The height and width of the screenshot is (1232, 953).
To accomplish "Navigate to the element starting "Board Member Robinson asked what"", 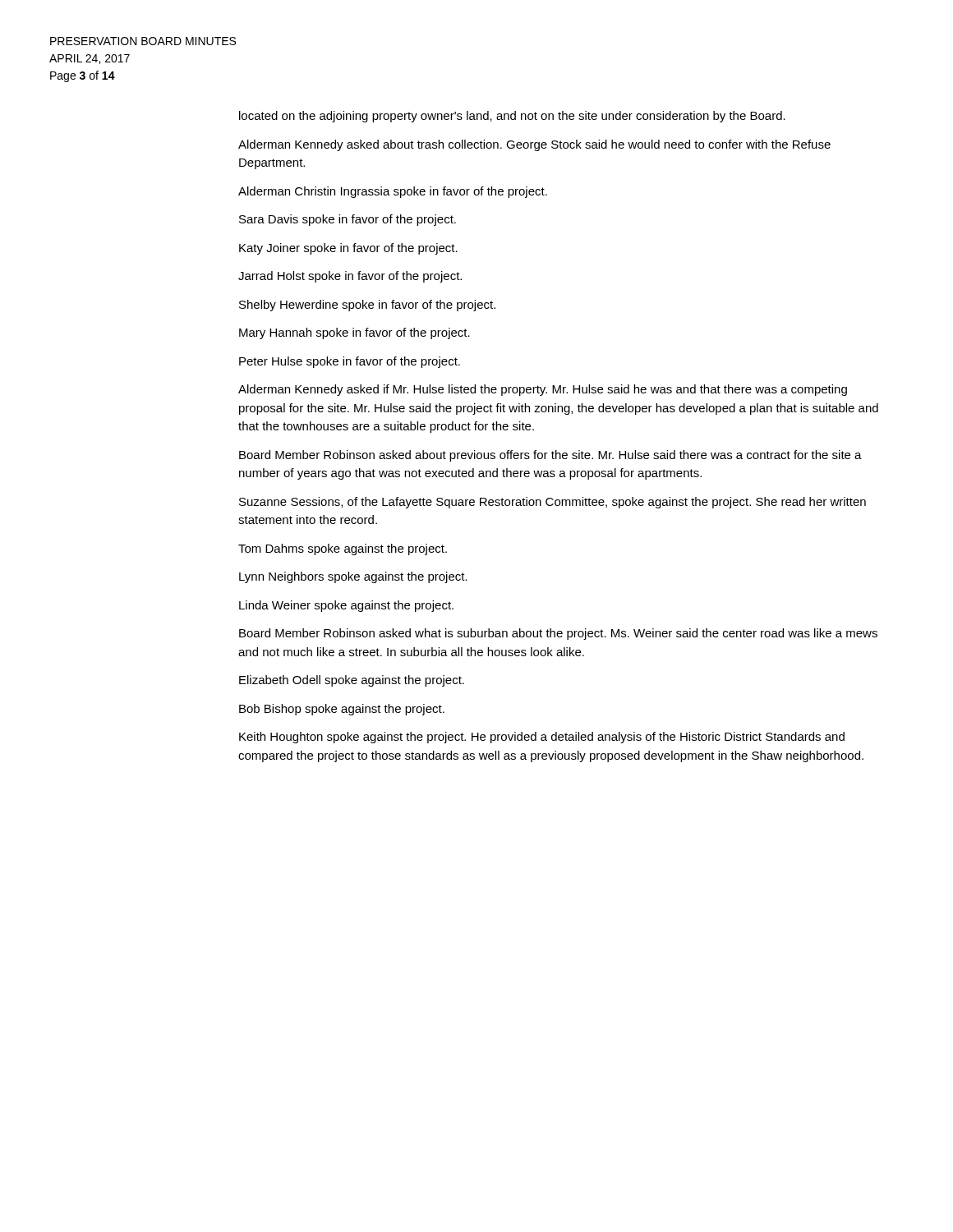I will coord(563,643).
